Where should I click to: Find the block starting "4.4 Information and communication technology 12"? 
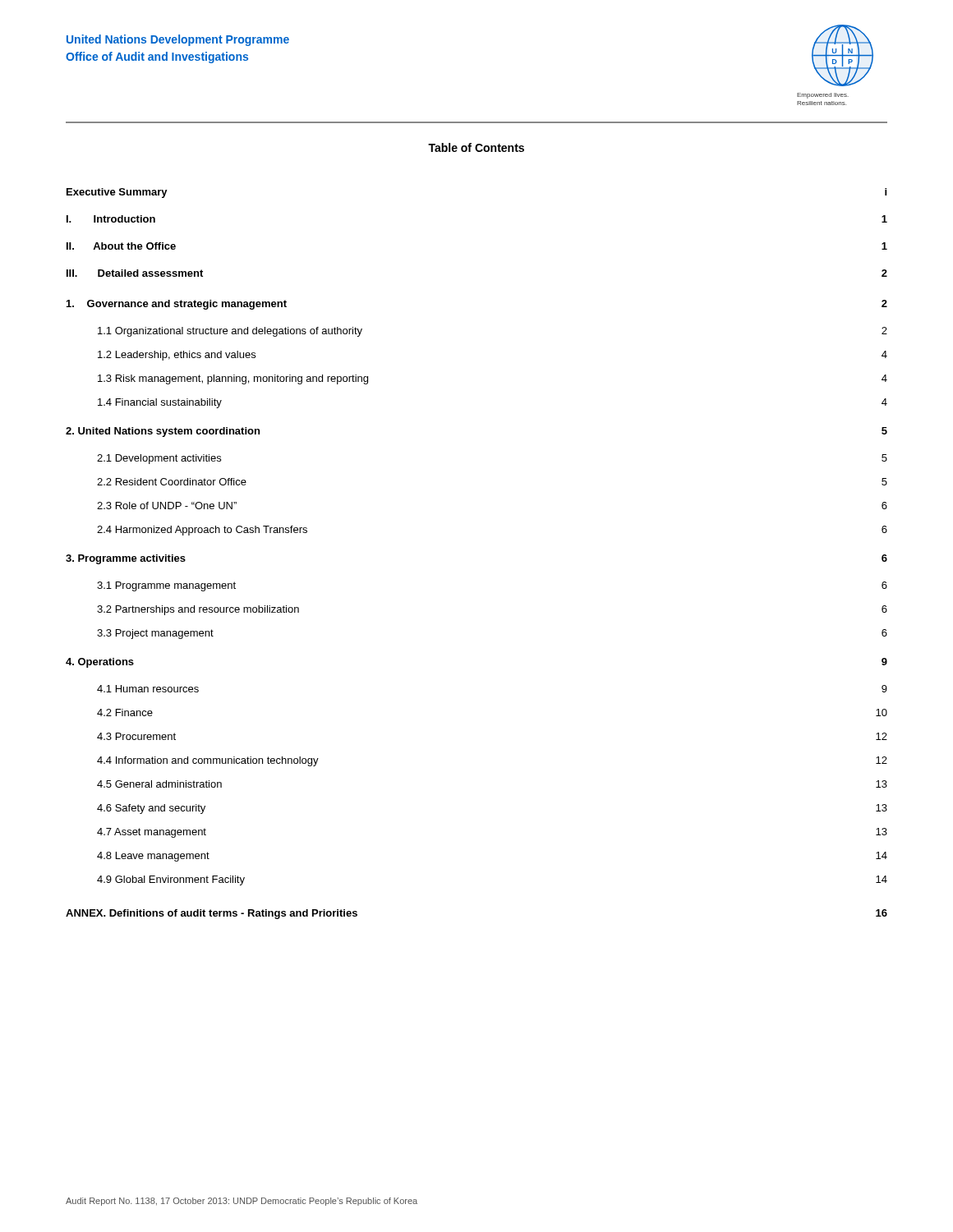click(x=207, y=761)
